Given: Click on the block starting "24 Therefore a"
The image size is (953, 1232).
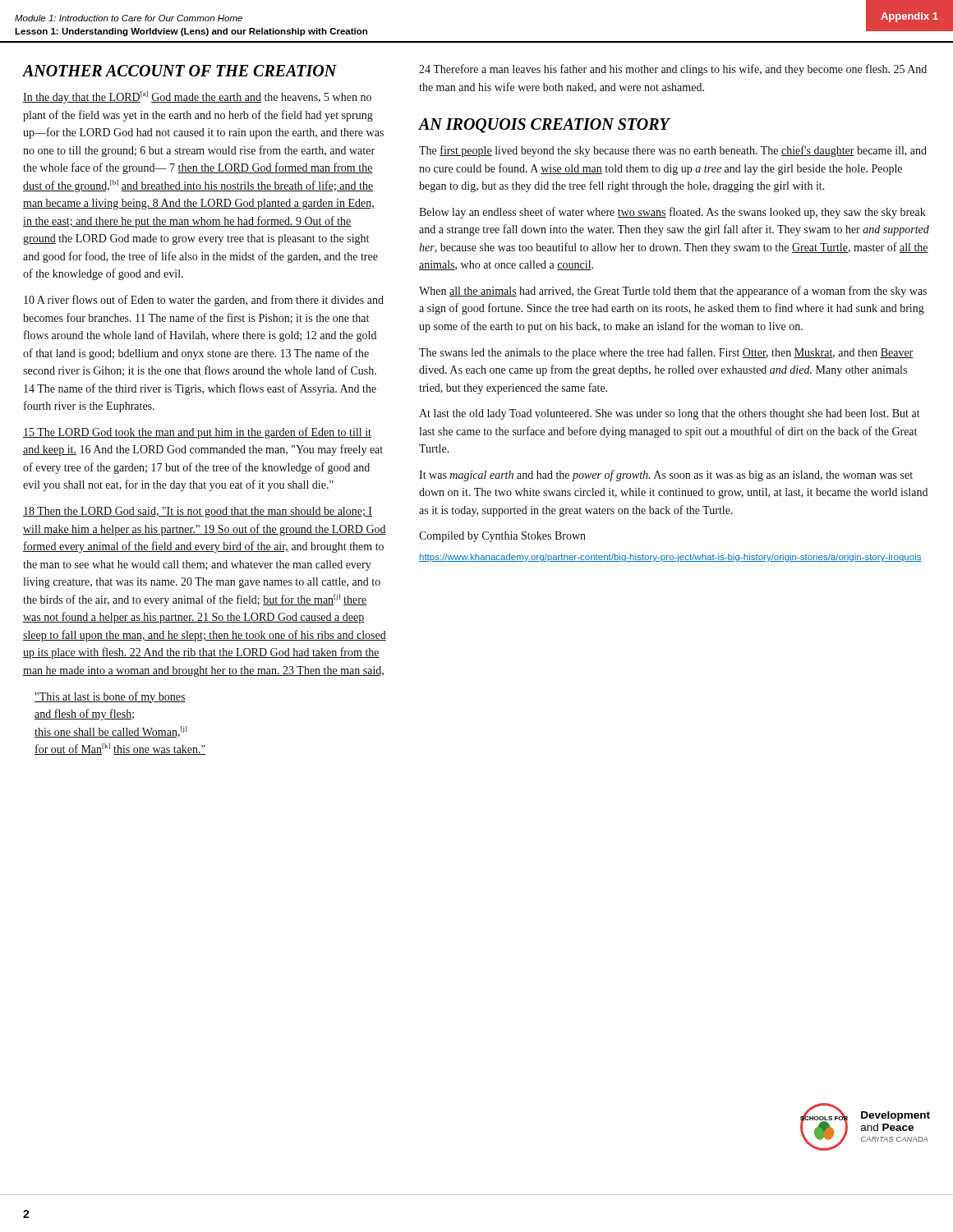Looking at the screenshot, I should pyautogui.click(x=673, y=78).
